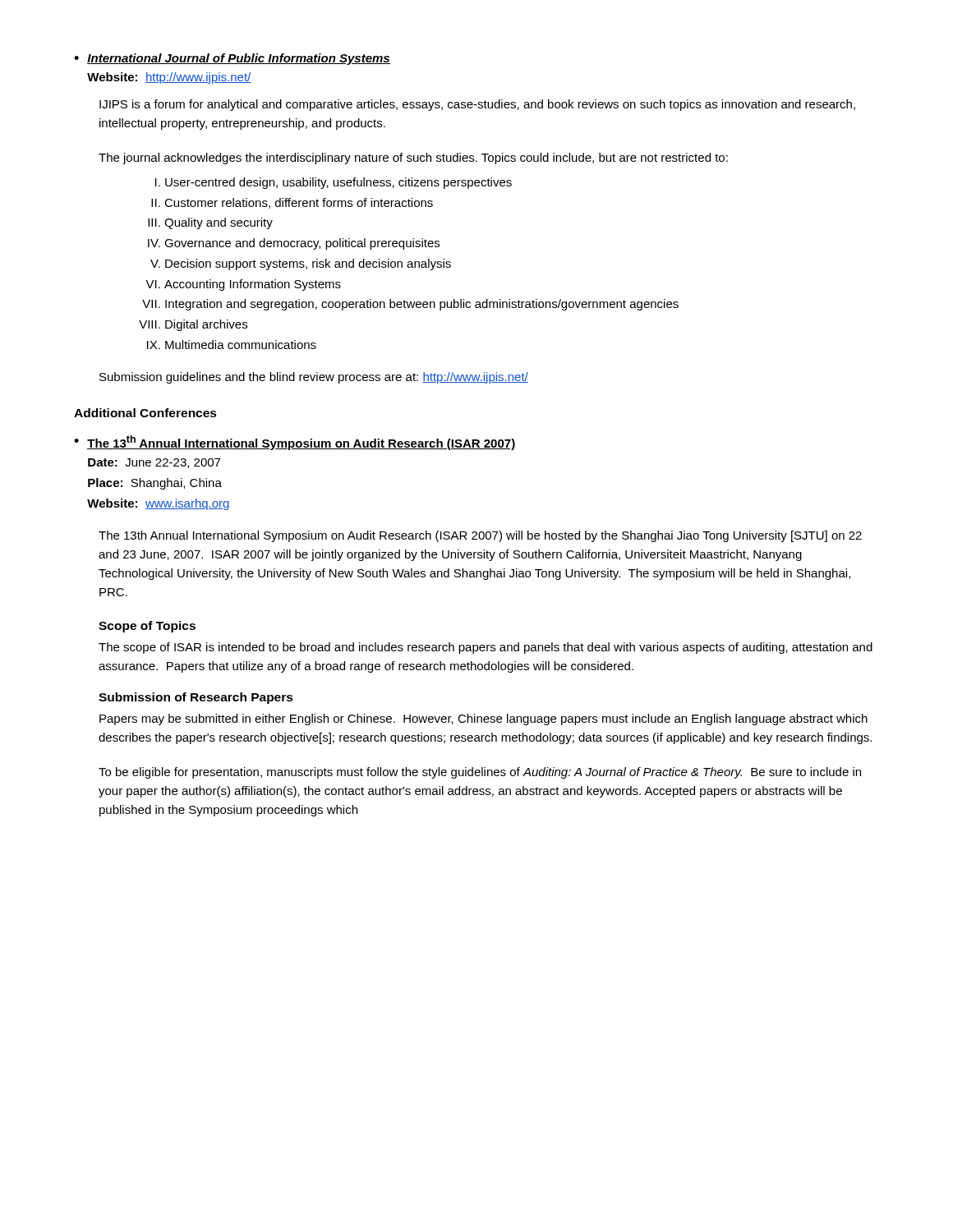Select the text block that reads "Submission guidelines and"
This screenshot has width=953, height=1232.
tap(313, 376)
